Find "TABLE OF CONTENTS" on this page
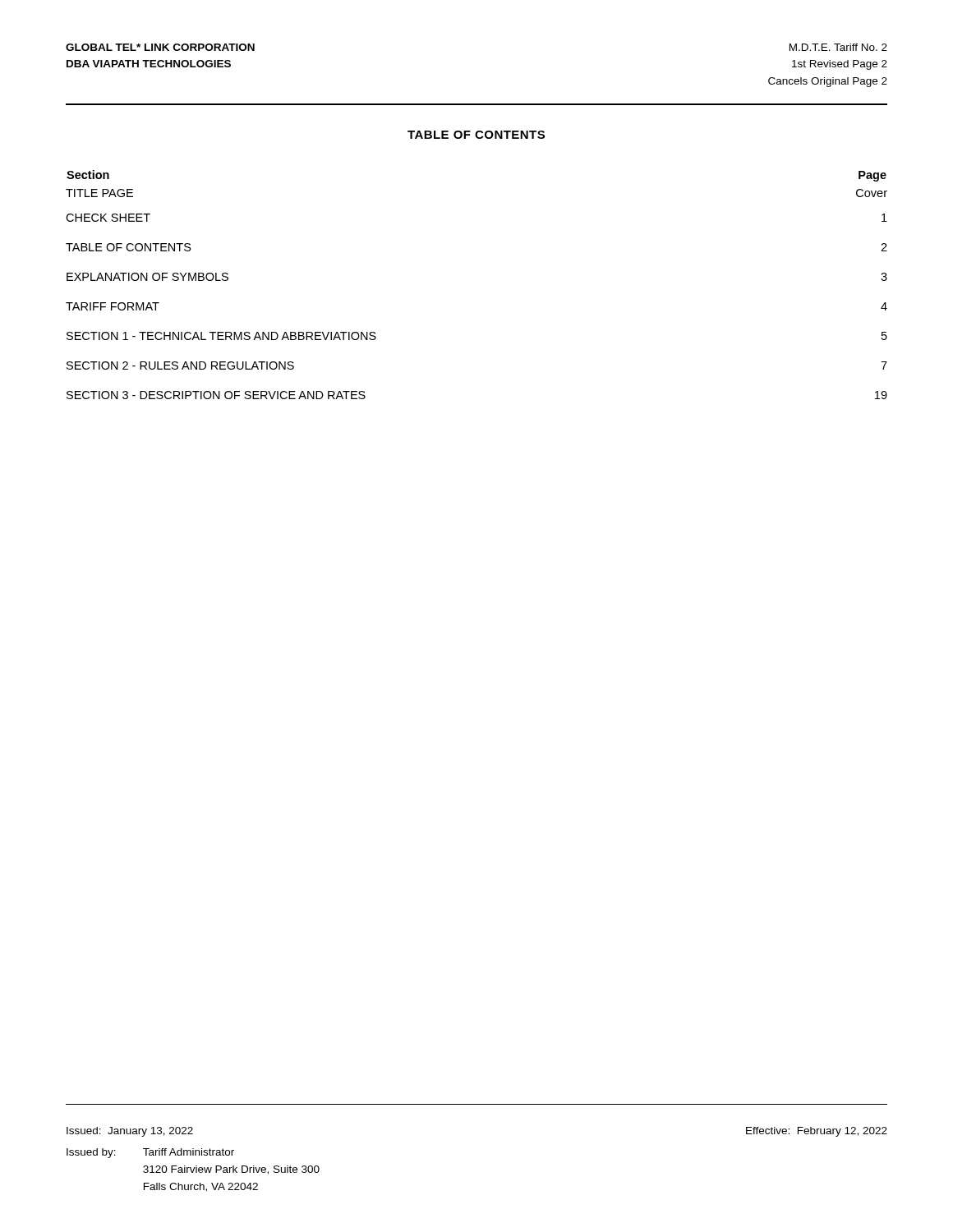The height and width of the screenshot is (1232, 953). pos(476,134)
